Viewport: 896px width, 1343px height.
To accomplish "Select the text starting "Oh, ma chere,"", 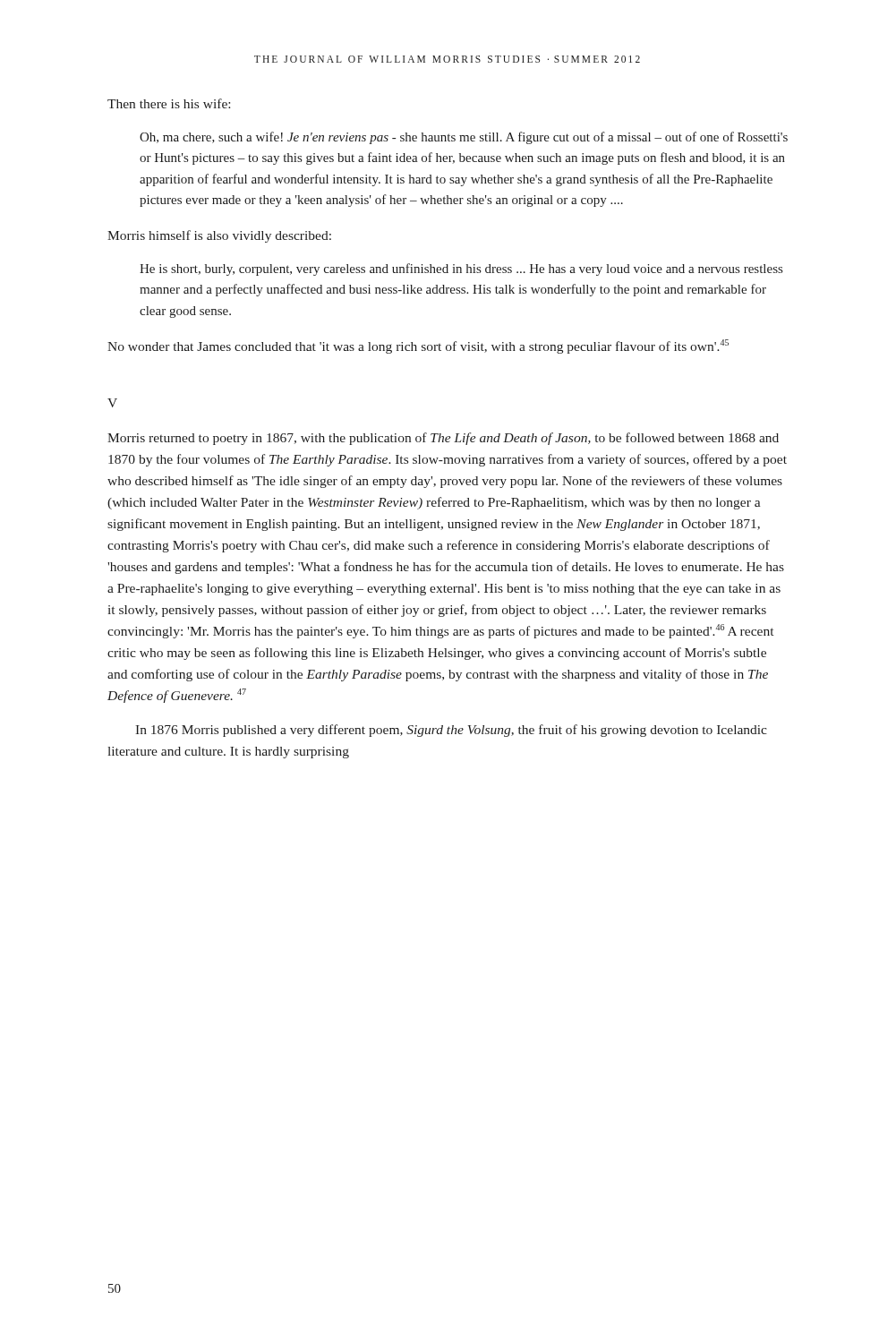I will (464, 168).
